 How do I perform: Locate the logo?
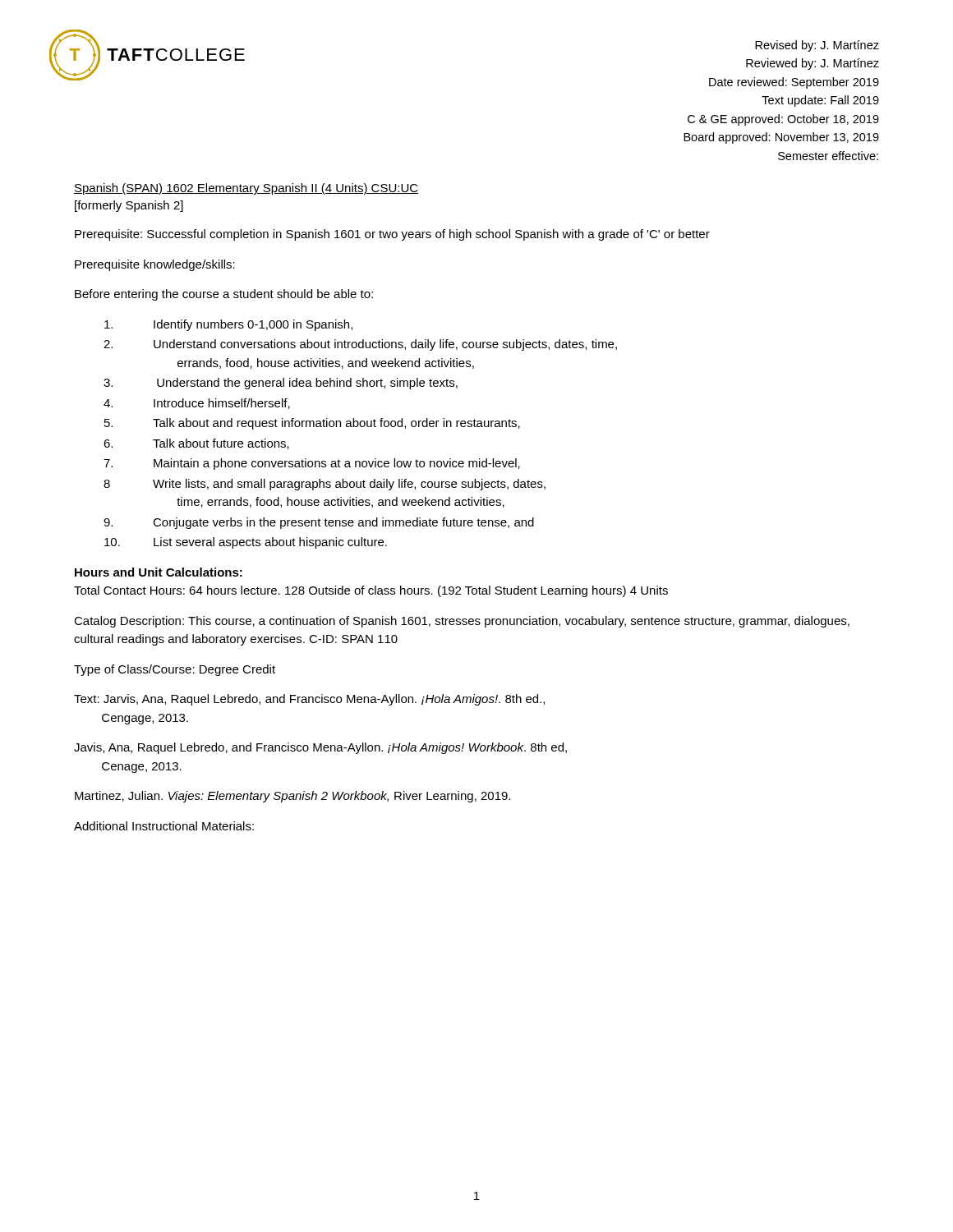(x=148, y=55)
